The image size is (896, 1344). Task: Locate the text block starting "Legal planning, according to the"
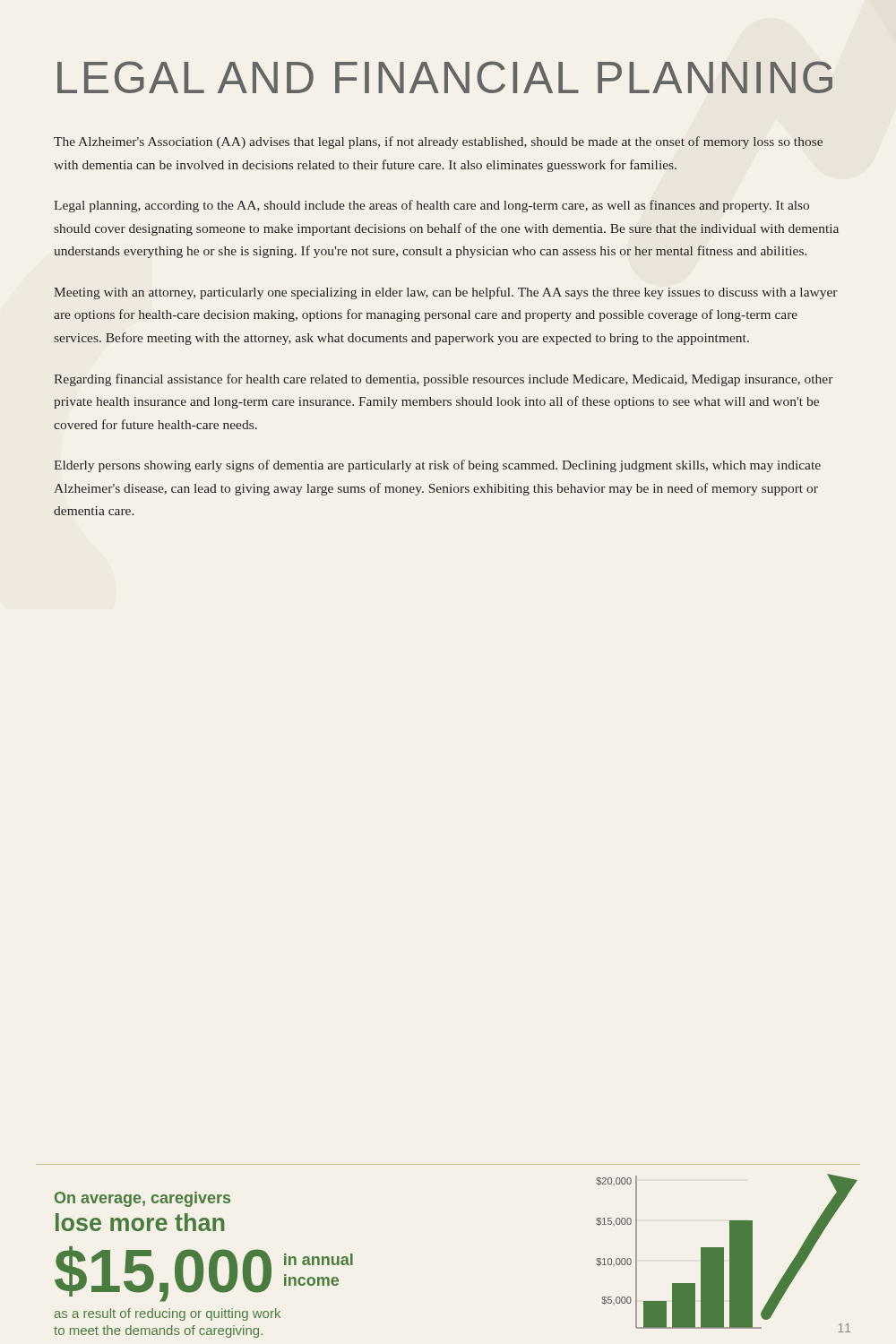point(446,228)
